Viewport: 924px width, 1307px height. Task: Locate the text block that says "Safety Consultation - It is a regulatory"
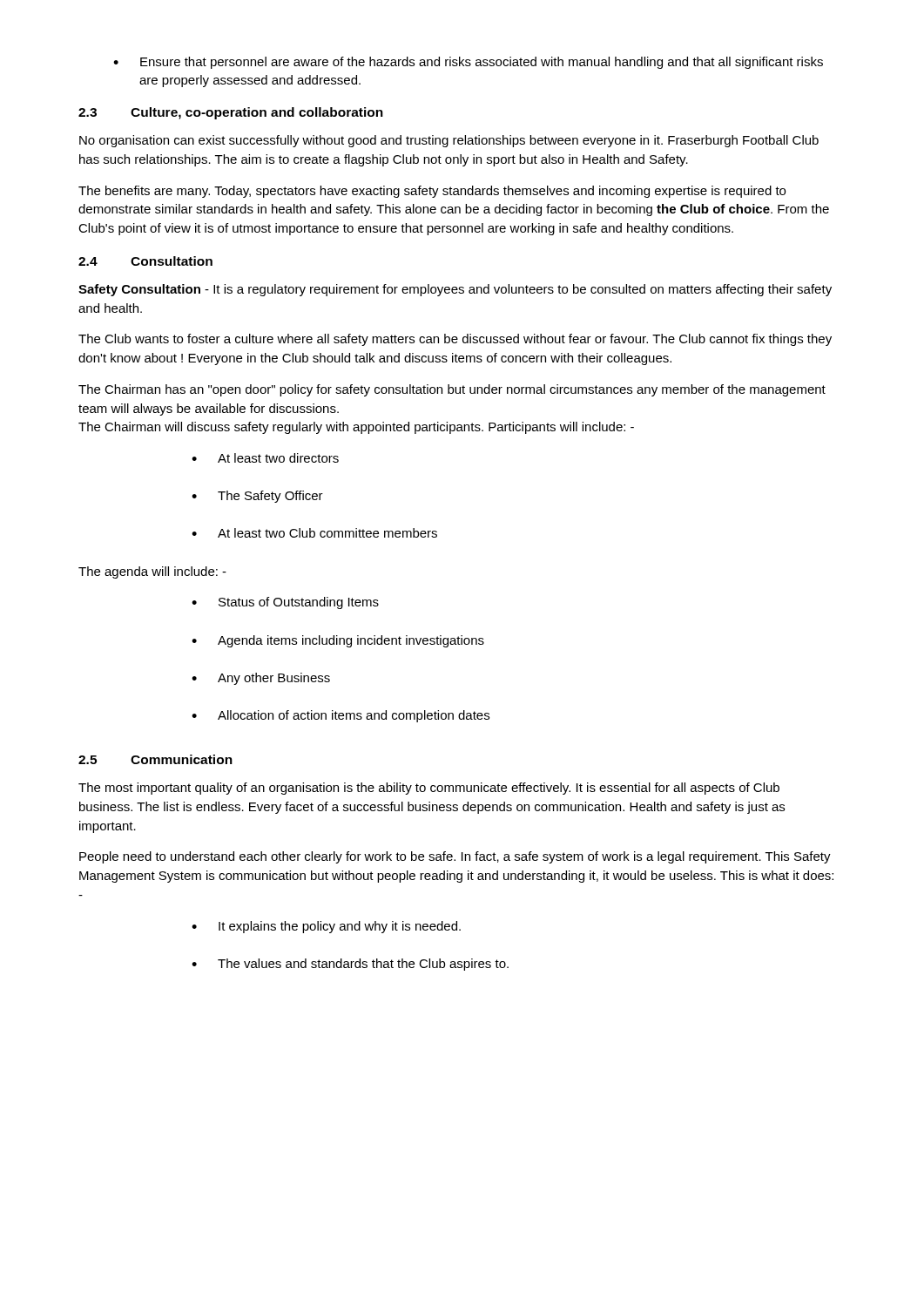458,298
